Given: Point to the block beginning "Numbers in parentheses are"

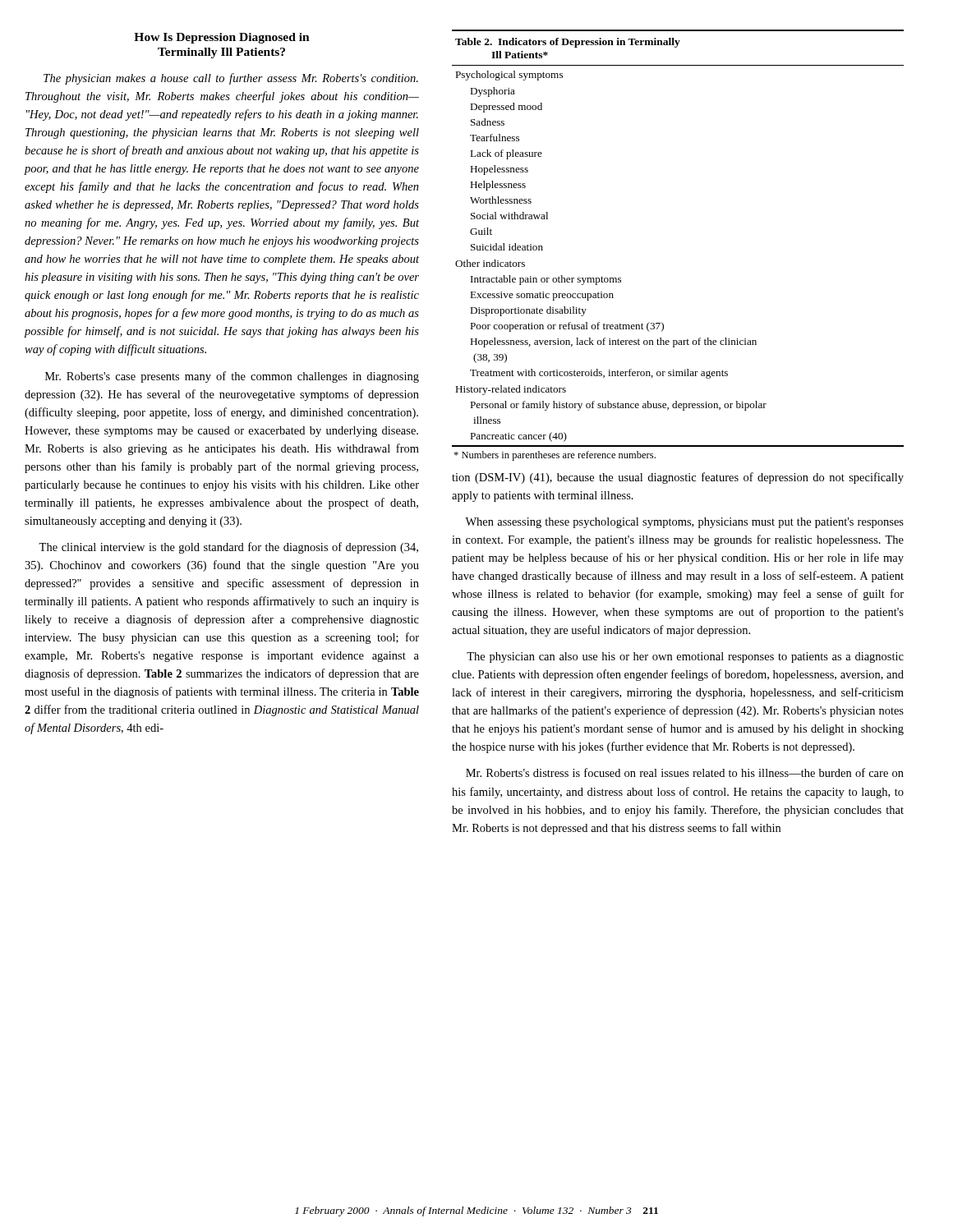Looking at the screenshot, I should click(555, 455).
